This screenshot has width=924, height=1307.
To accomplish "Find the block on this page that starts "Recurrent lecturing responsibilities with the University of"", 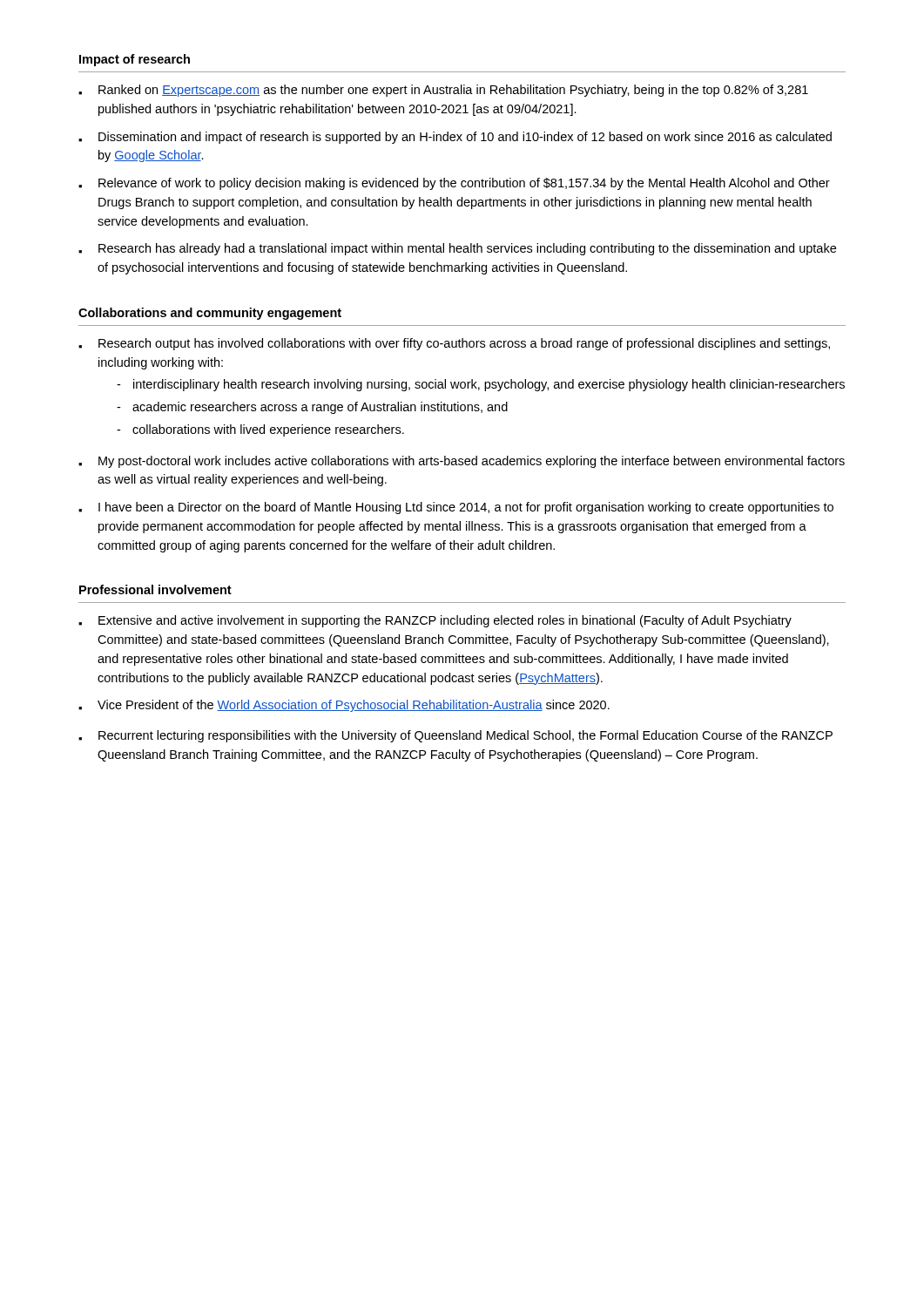I will [x=462, y=746].
